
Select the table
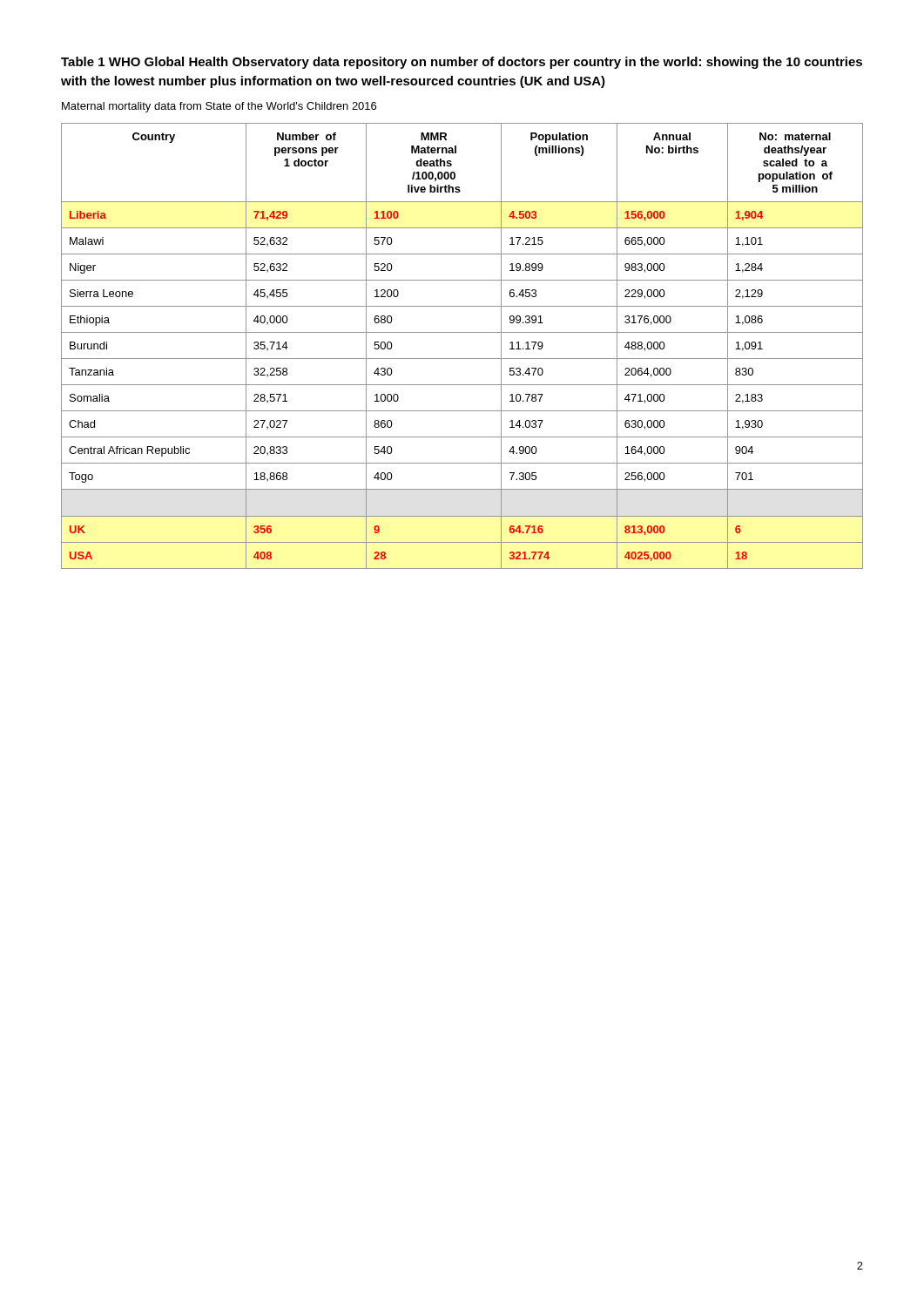[x=462, y=346]
